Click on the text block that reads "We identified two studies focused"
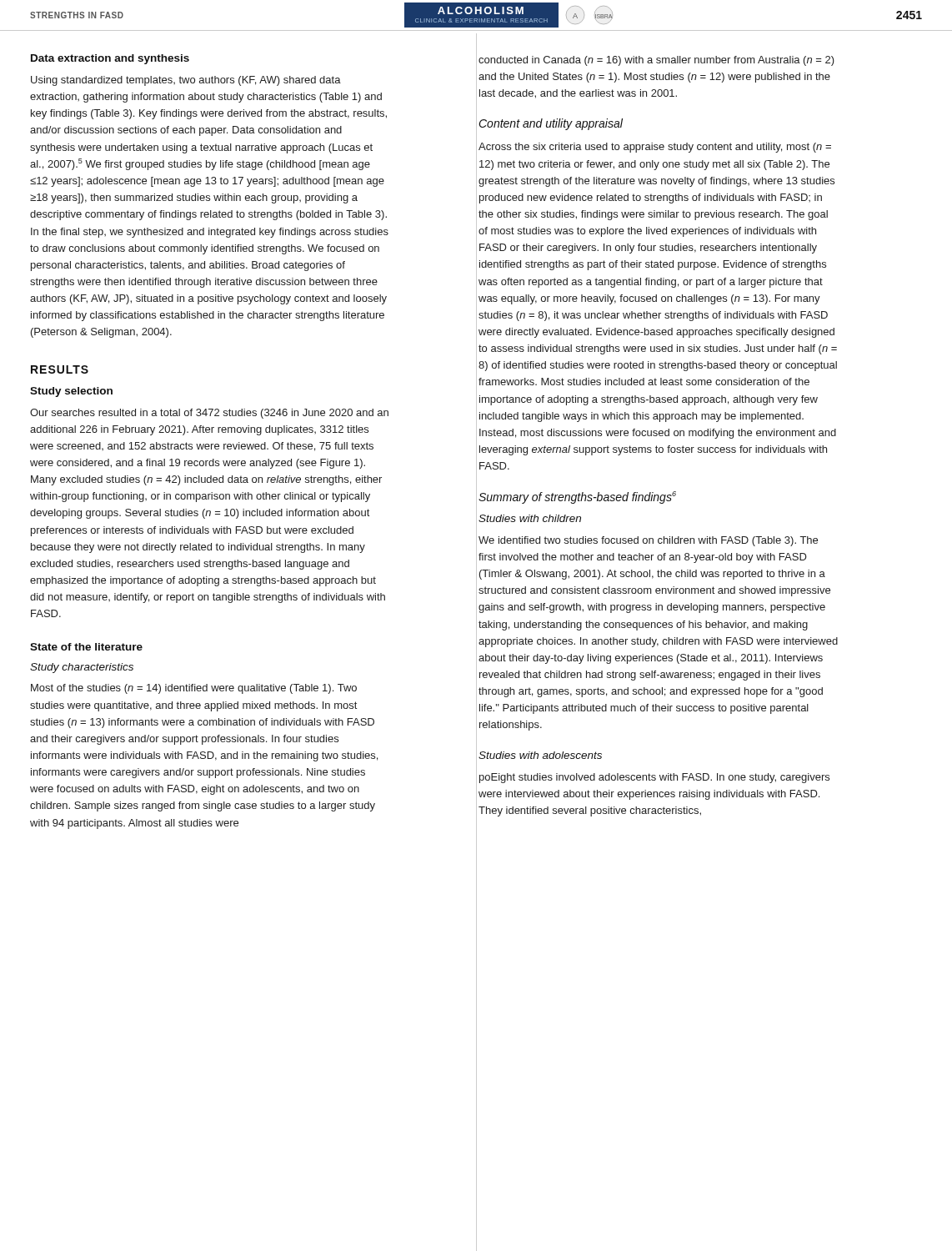The image size is (952, 1251). (x=658, y=632)
